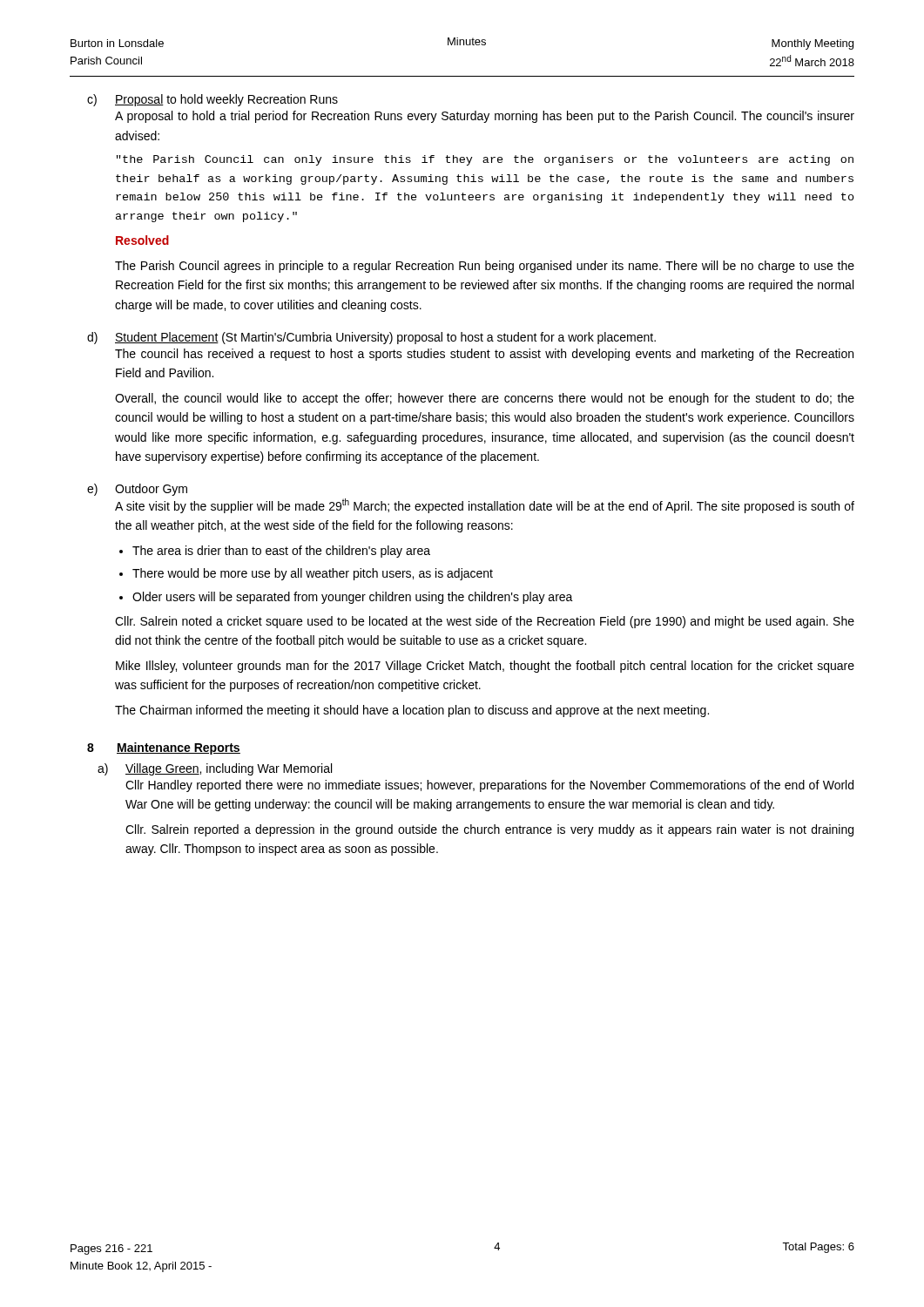Image resolution: width=924 pixels, height=1307 pixels.
Task: Locate the list item that reads "d) Student Placement (St Martin's/Cumbria"
Action: [471, 398]
